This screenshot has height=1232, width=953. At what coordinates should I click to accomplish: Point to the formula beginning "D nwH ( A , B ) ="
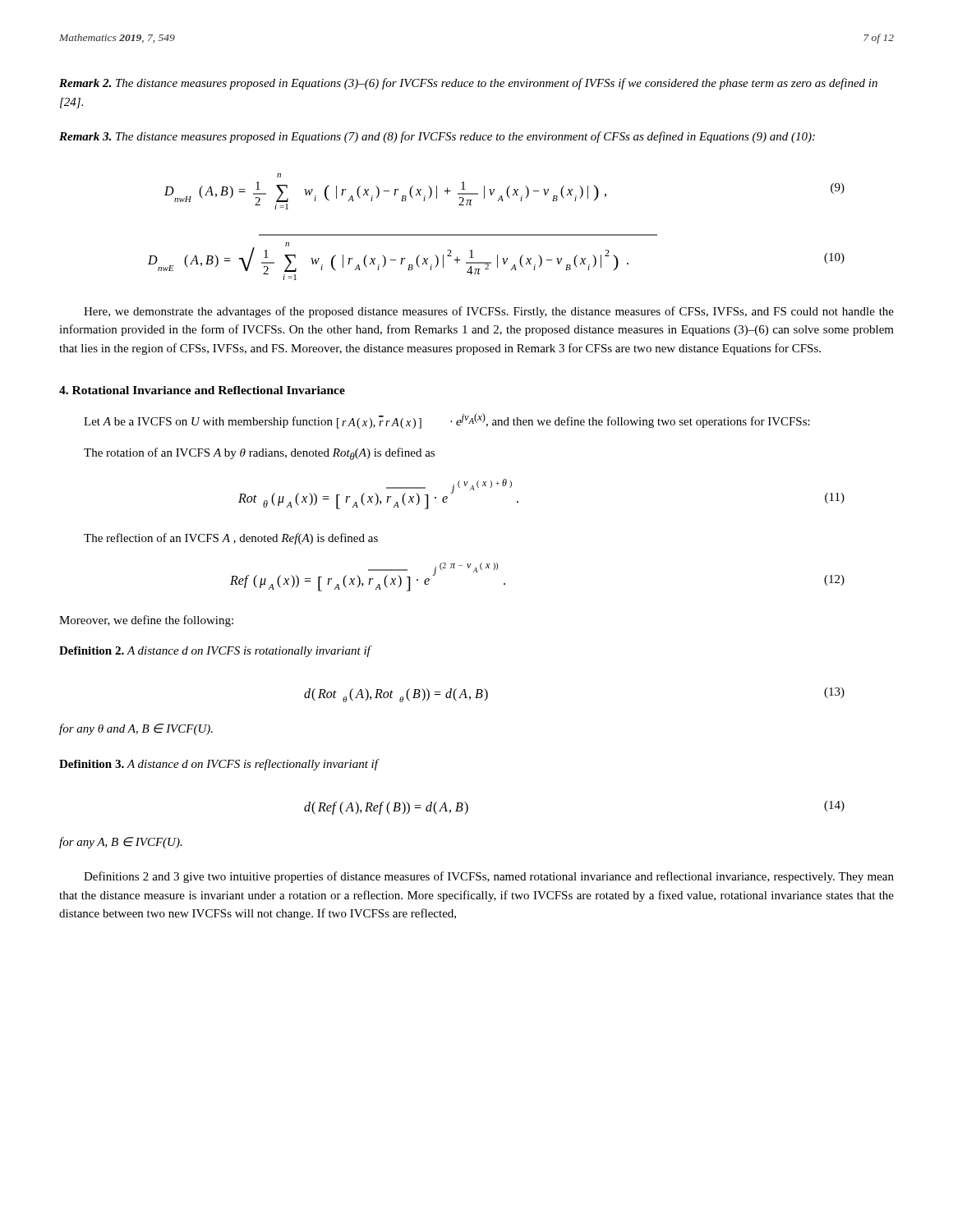(x=504, y=187)
